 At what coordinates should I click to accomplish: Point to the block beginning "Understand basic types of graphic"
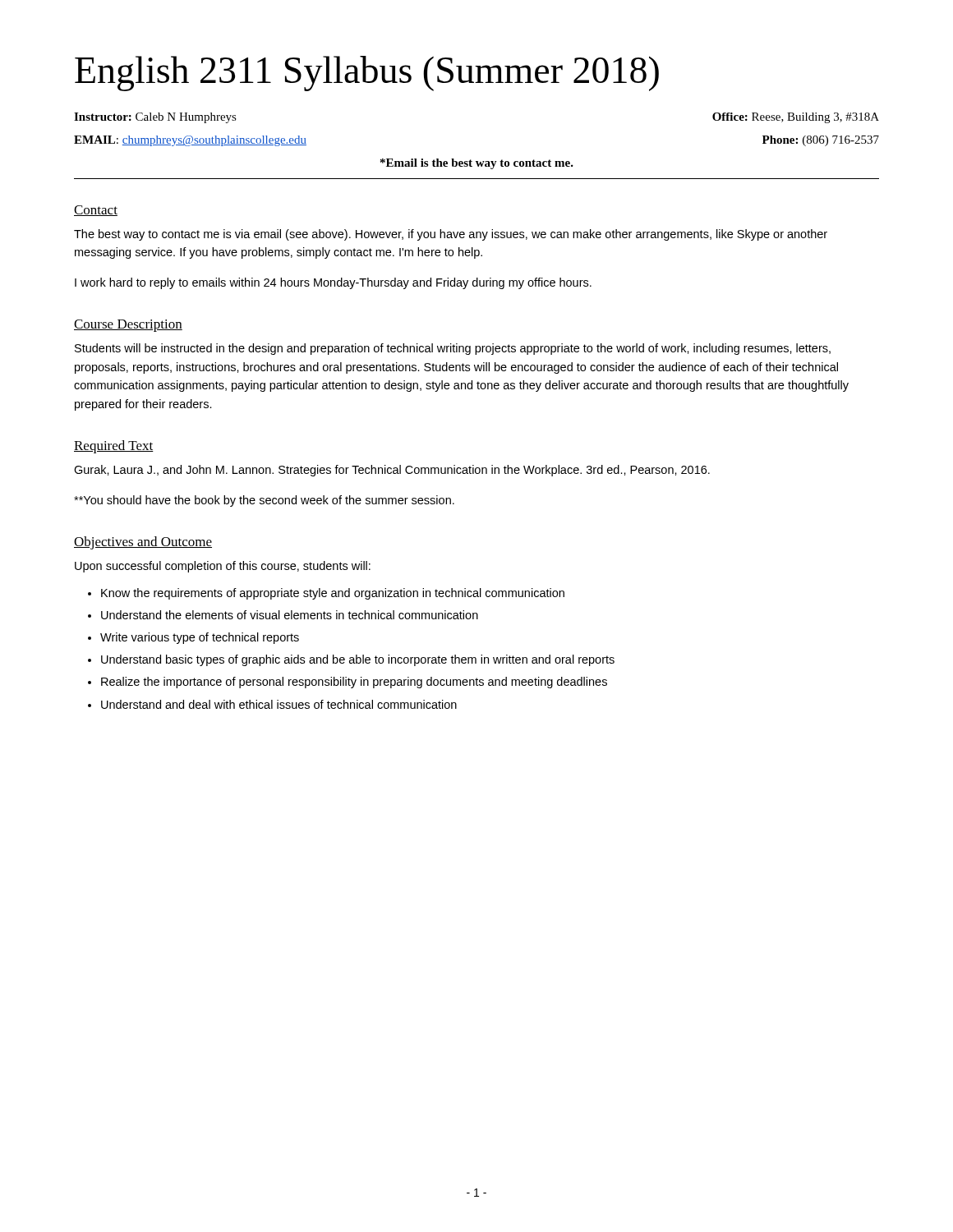pos(358,660)
